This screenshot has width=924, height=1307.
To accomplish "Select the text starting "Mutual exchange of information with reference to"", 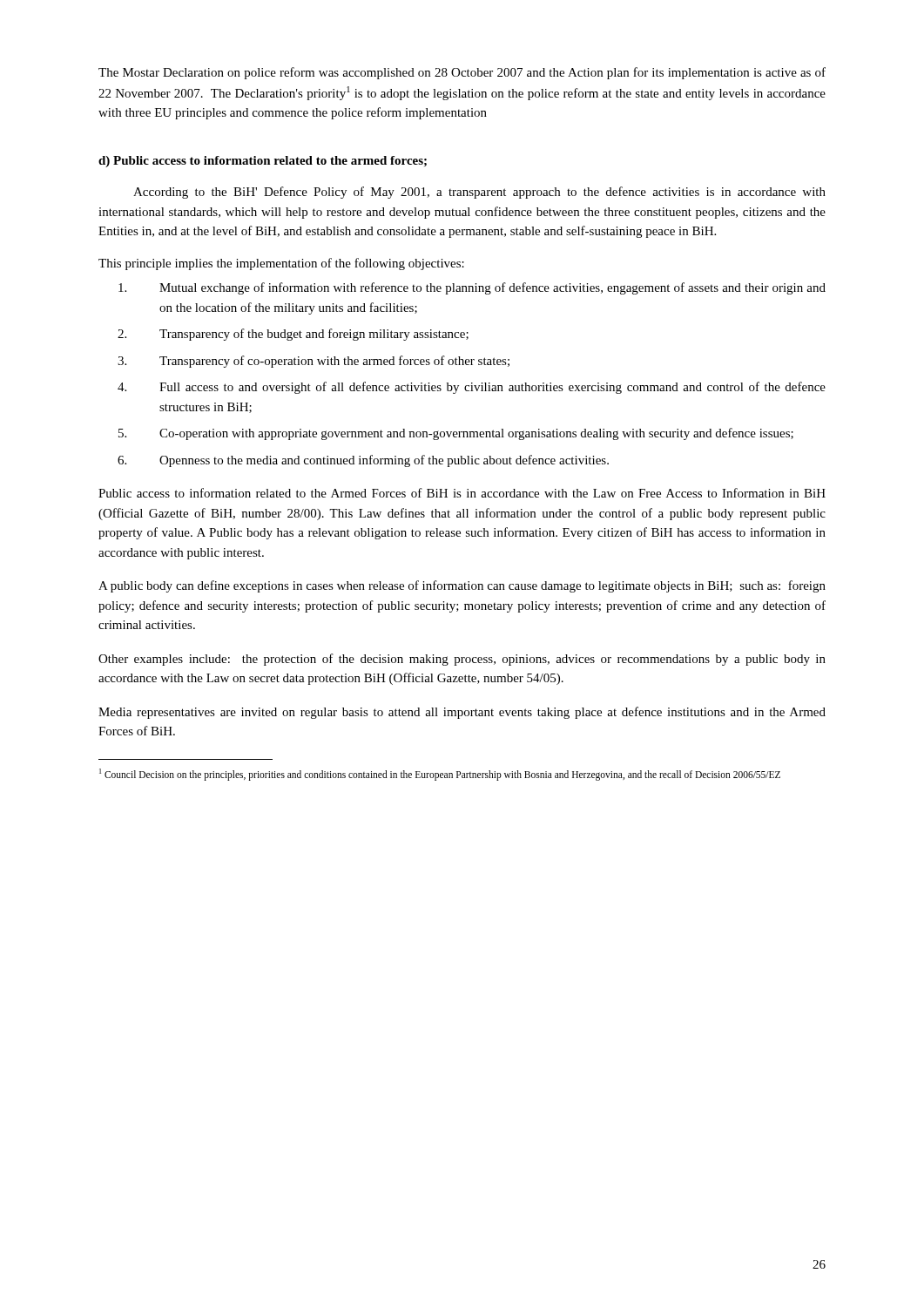I will point(462,298).
